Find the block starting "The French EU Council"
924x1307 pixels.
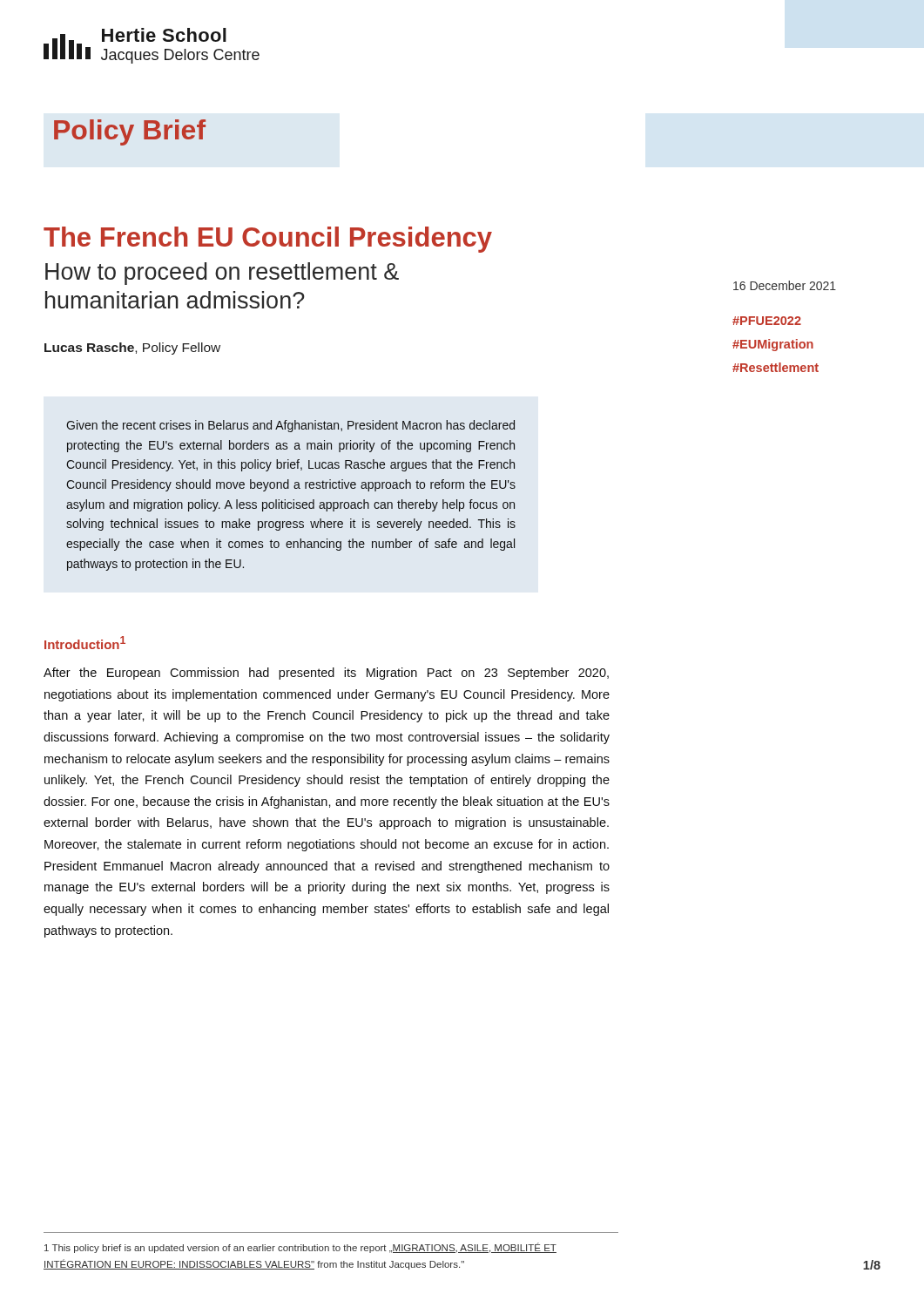pos(292,269)
